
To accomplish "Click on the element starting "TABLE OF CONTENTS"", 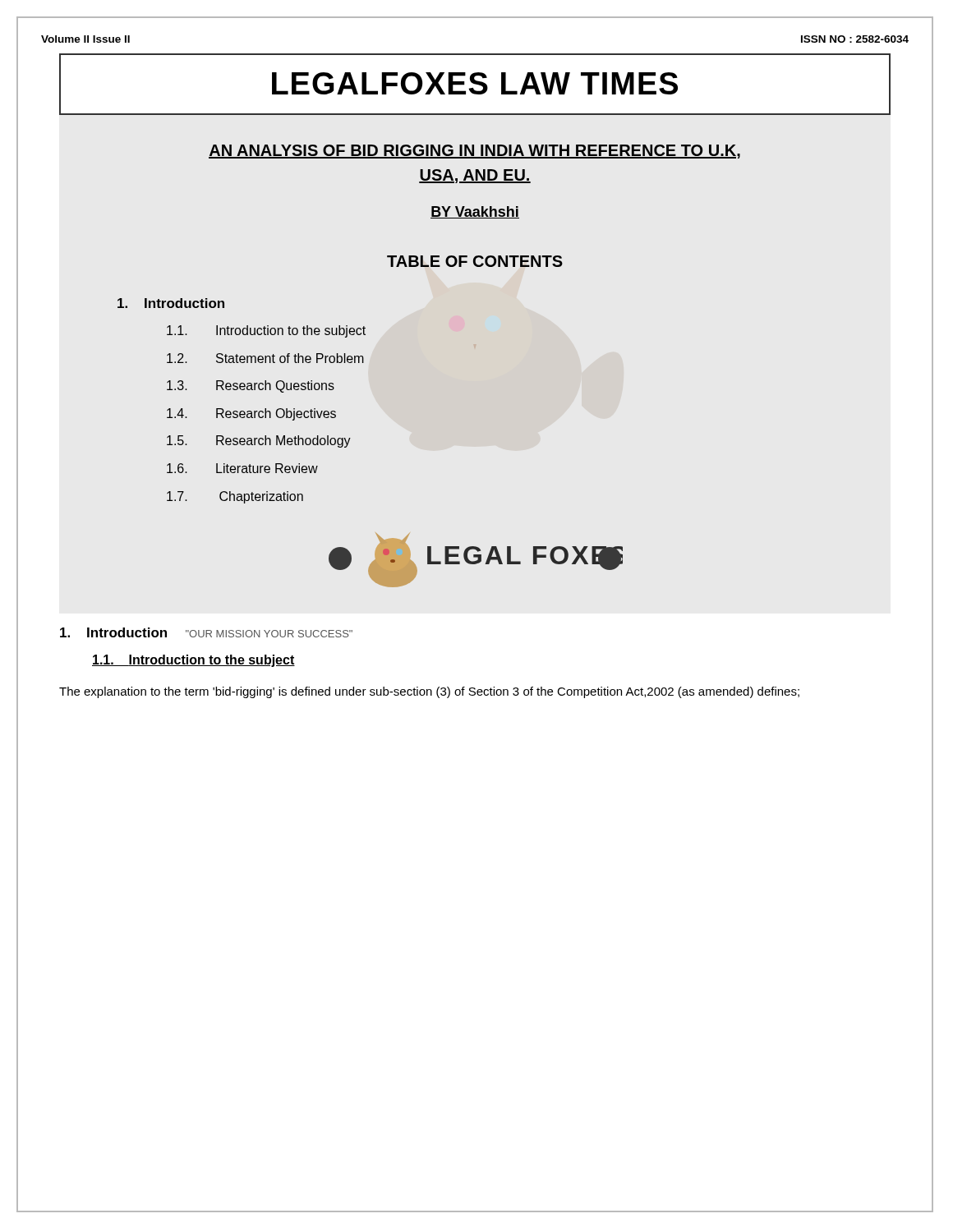I will tap(475, 261).
